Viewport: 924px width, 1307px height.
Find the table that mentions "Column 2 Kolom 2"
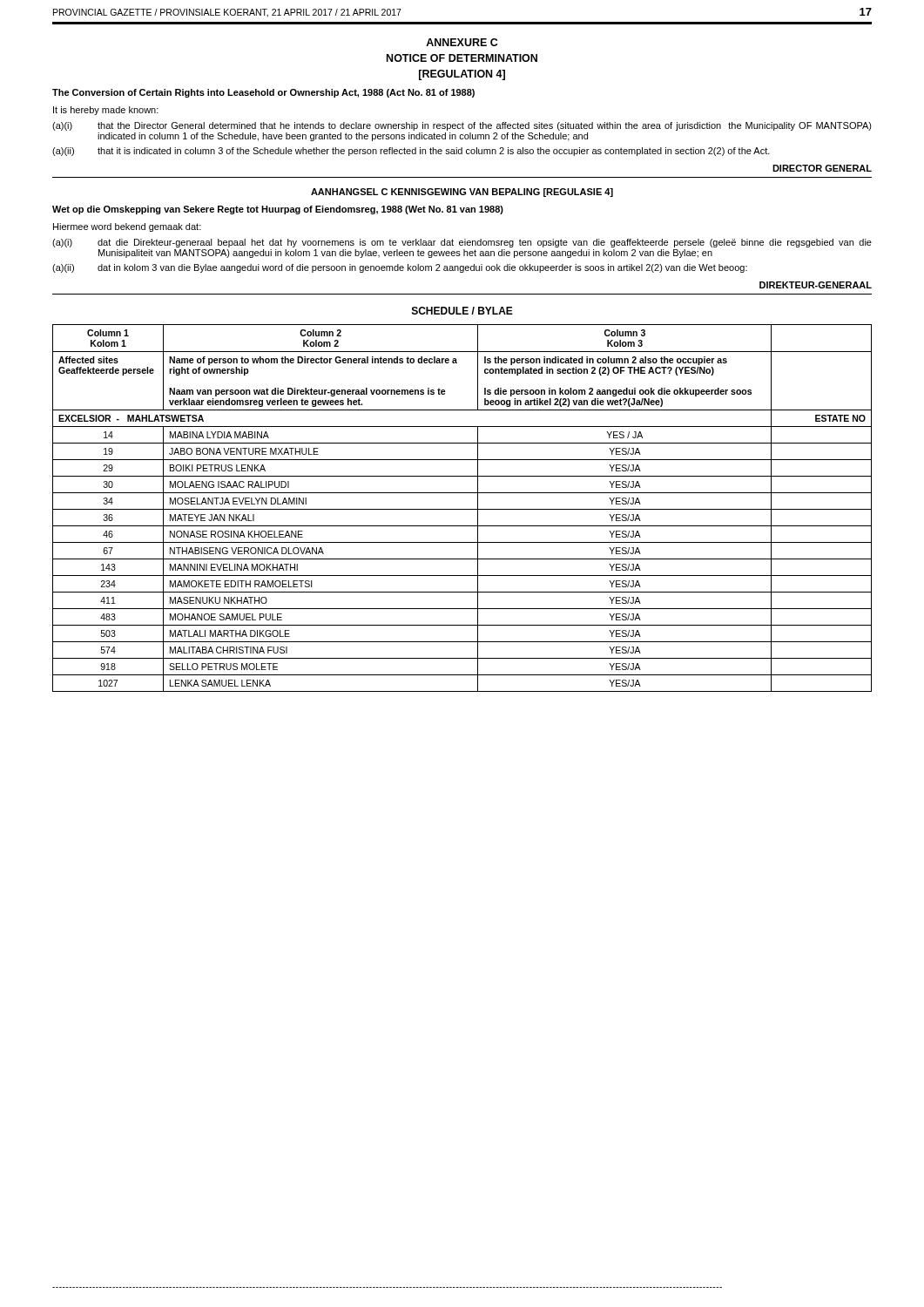coord(462,508)
